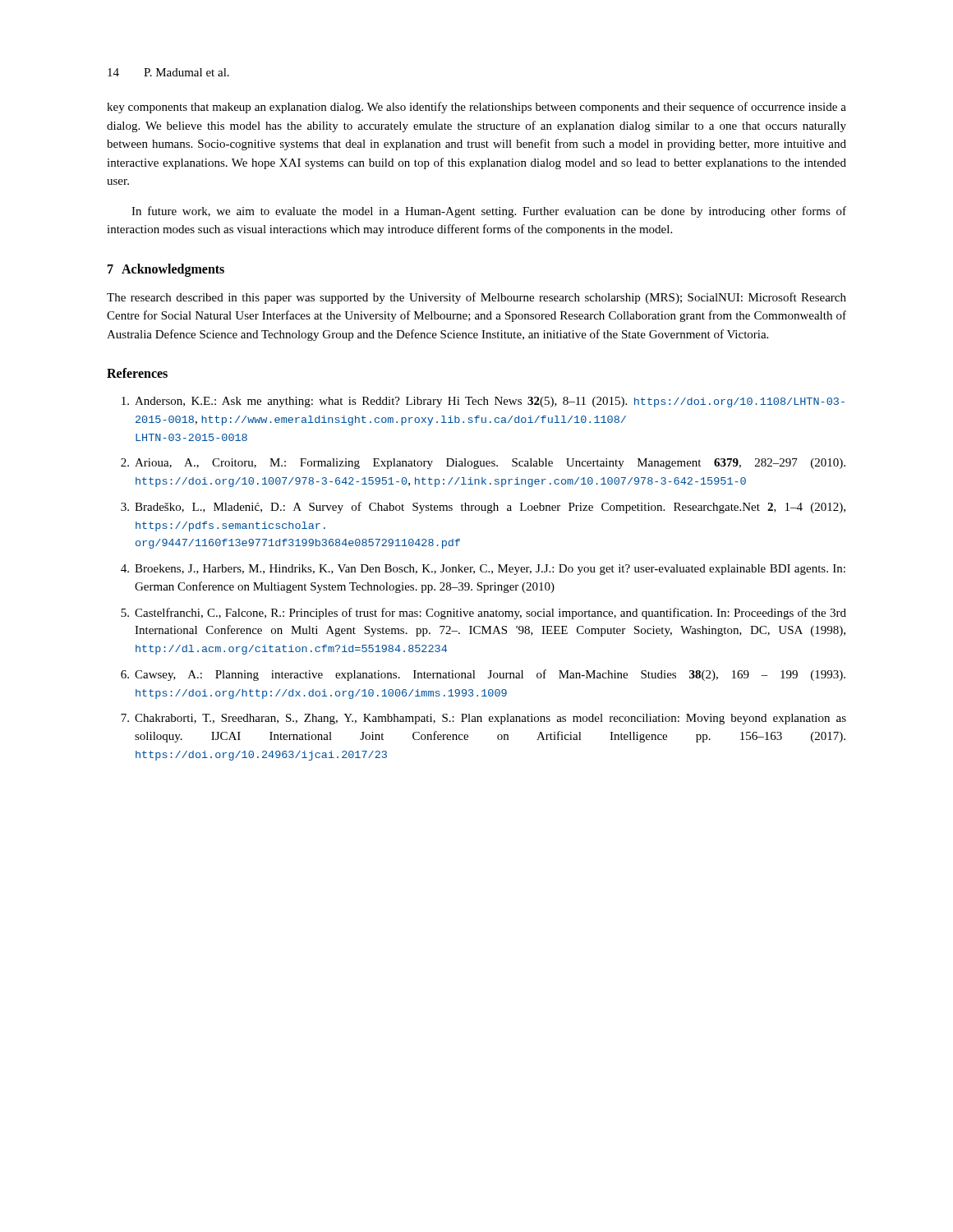Image resolution: width=953 pixels, height=1232 pixels.
Task: Click on the list item that says "3. Bradeško, L., Mladenić, D.: A Survey"
Action: (483, 508)
